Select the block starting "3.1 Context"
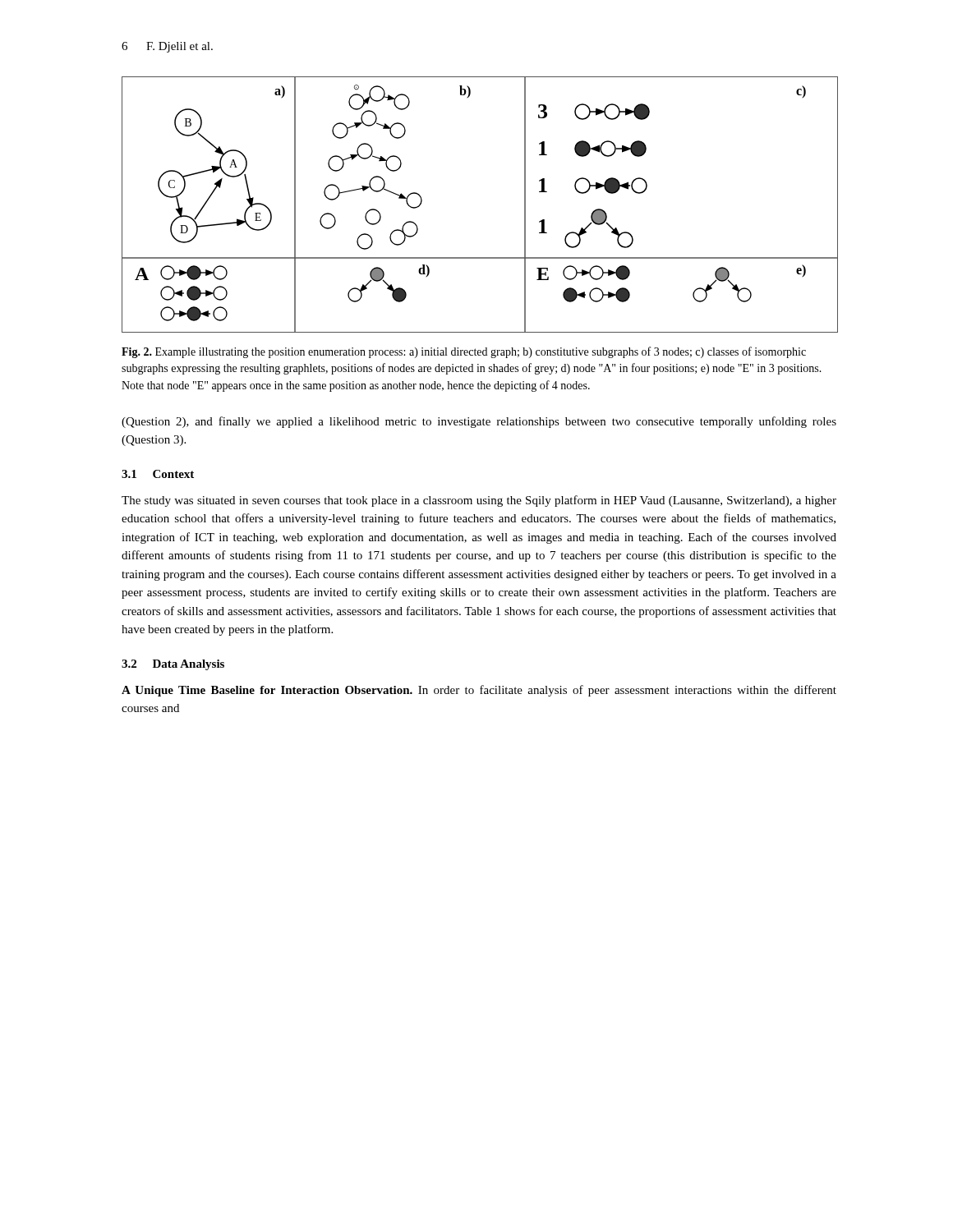 click(158, 474)
